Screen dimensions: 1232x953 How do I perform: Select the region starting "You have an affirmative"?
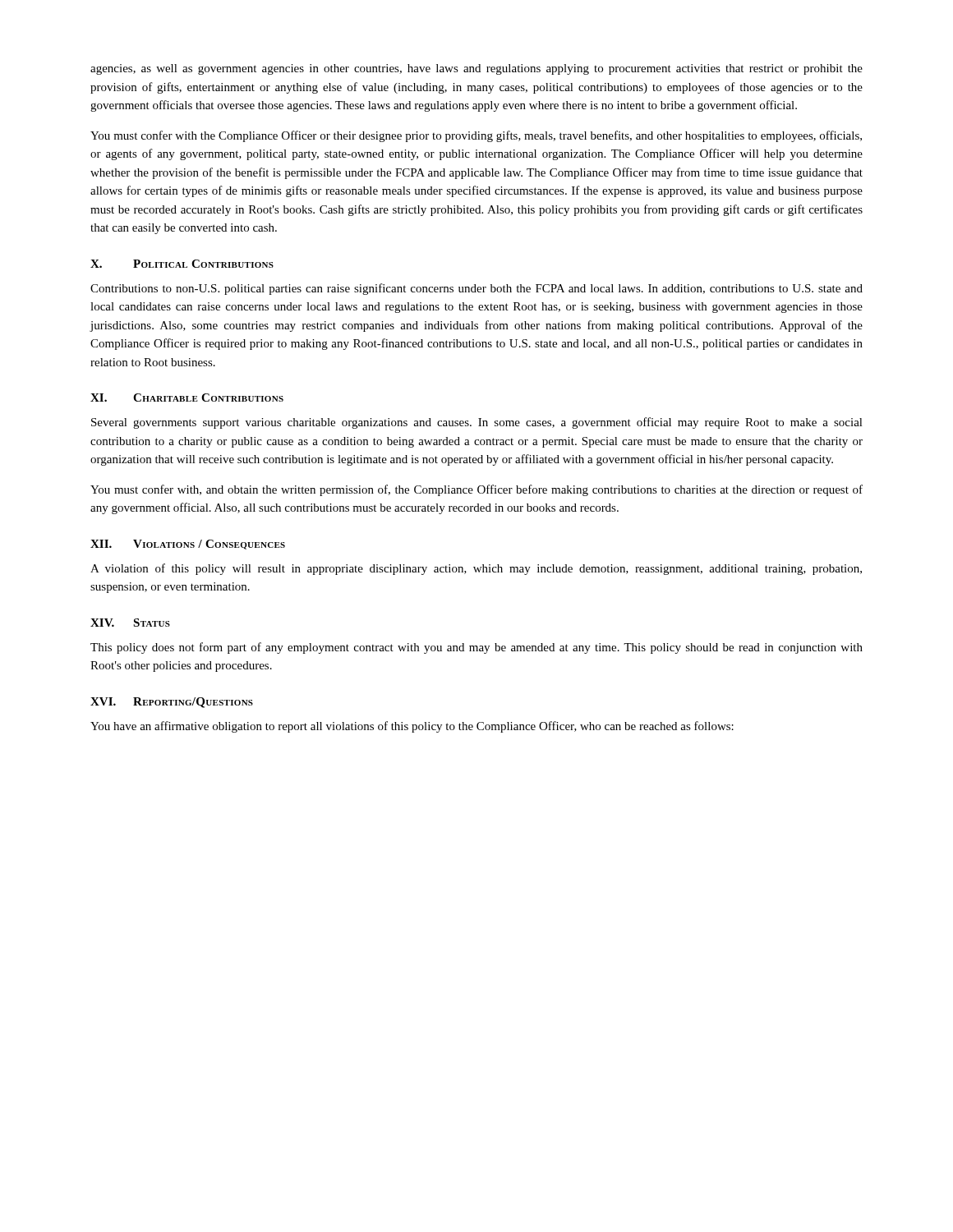pyautogui.click(x=412, y=726)
